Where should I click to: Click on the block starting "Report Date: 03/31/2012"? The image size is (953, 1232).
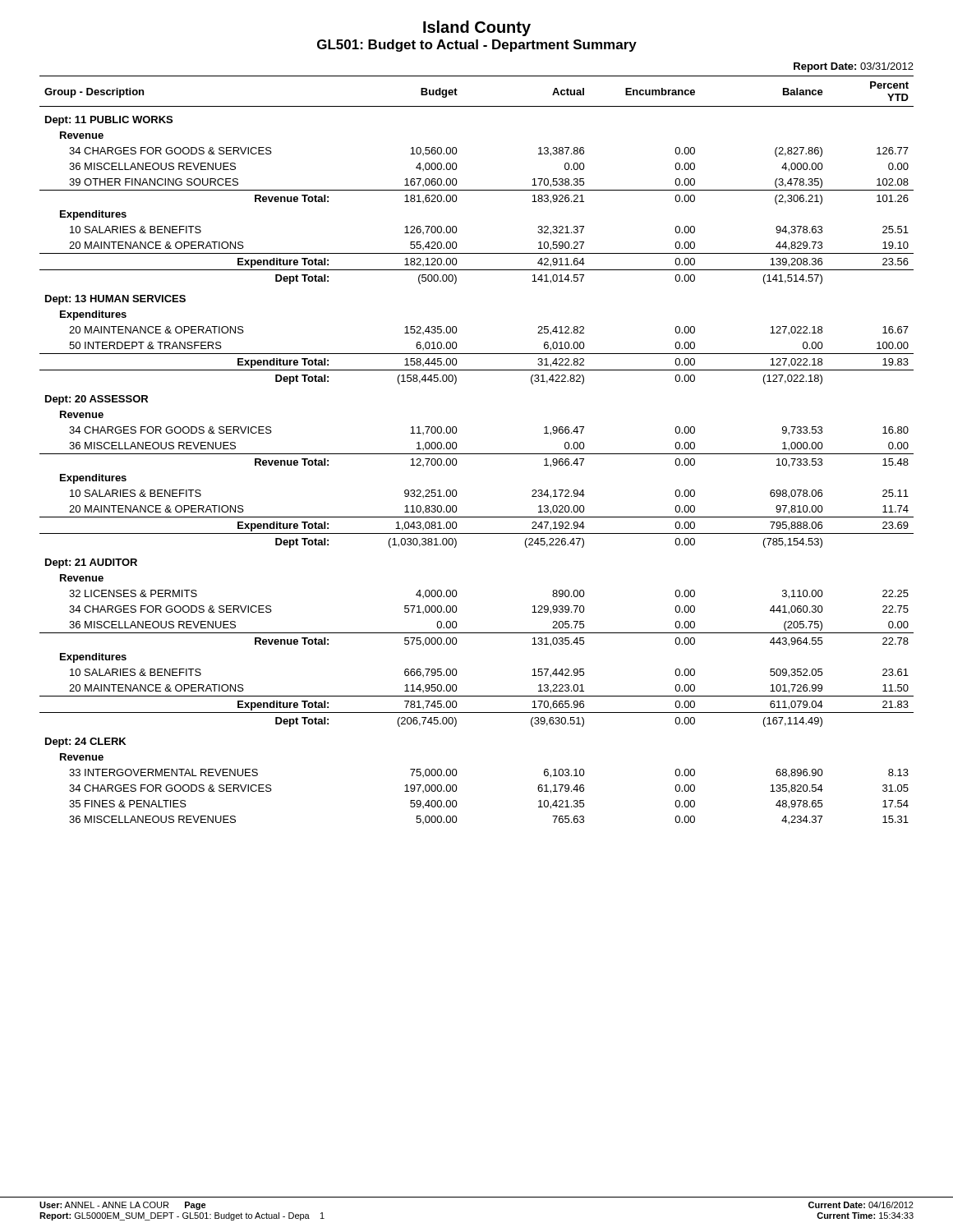tap(853, 66)
